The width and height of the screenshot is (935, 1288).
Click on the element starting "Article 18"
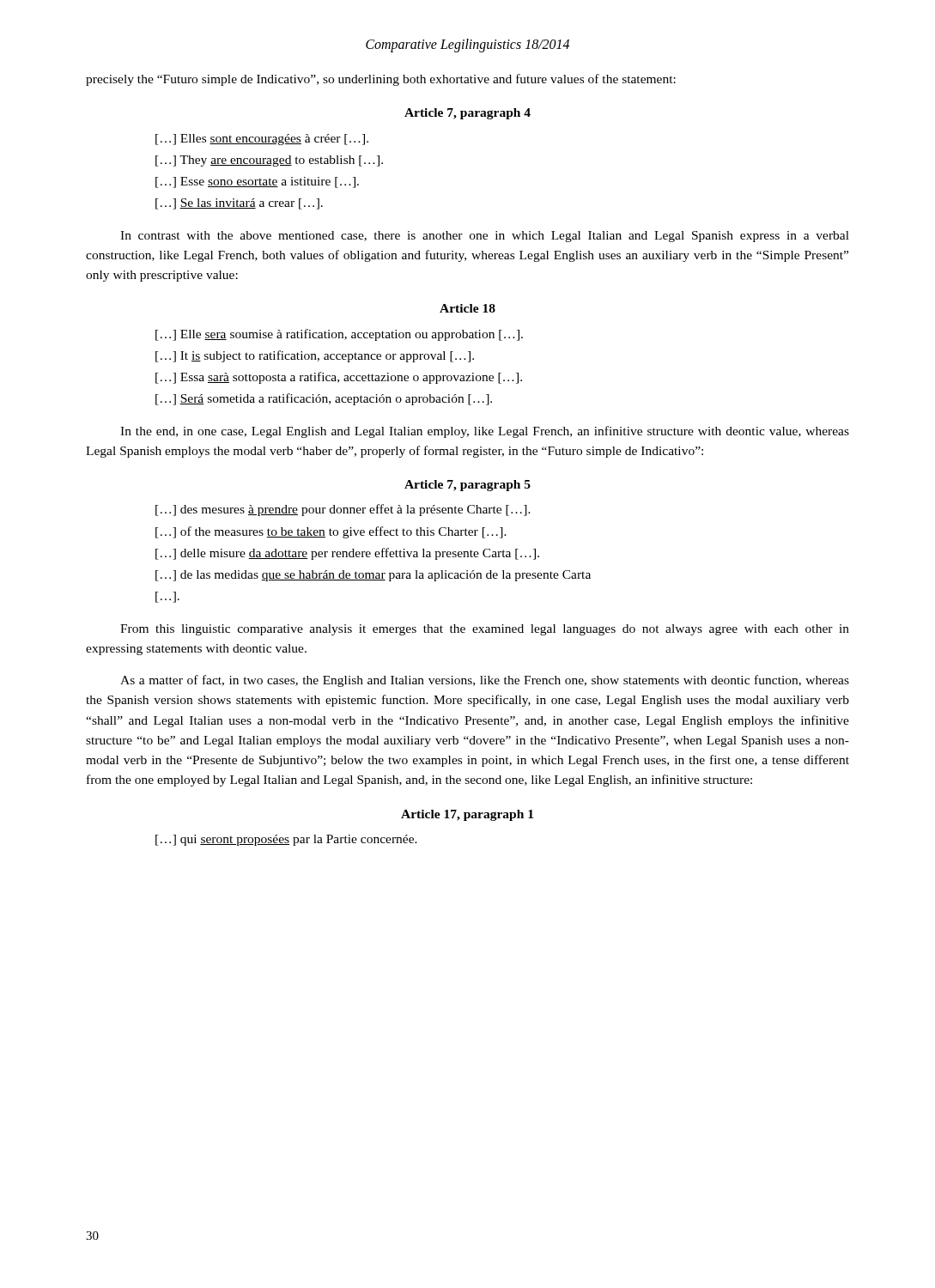click(468, 308)
